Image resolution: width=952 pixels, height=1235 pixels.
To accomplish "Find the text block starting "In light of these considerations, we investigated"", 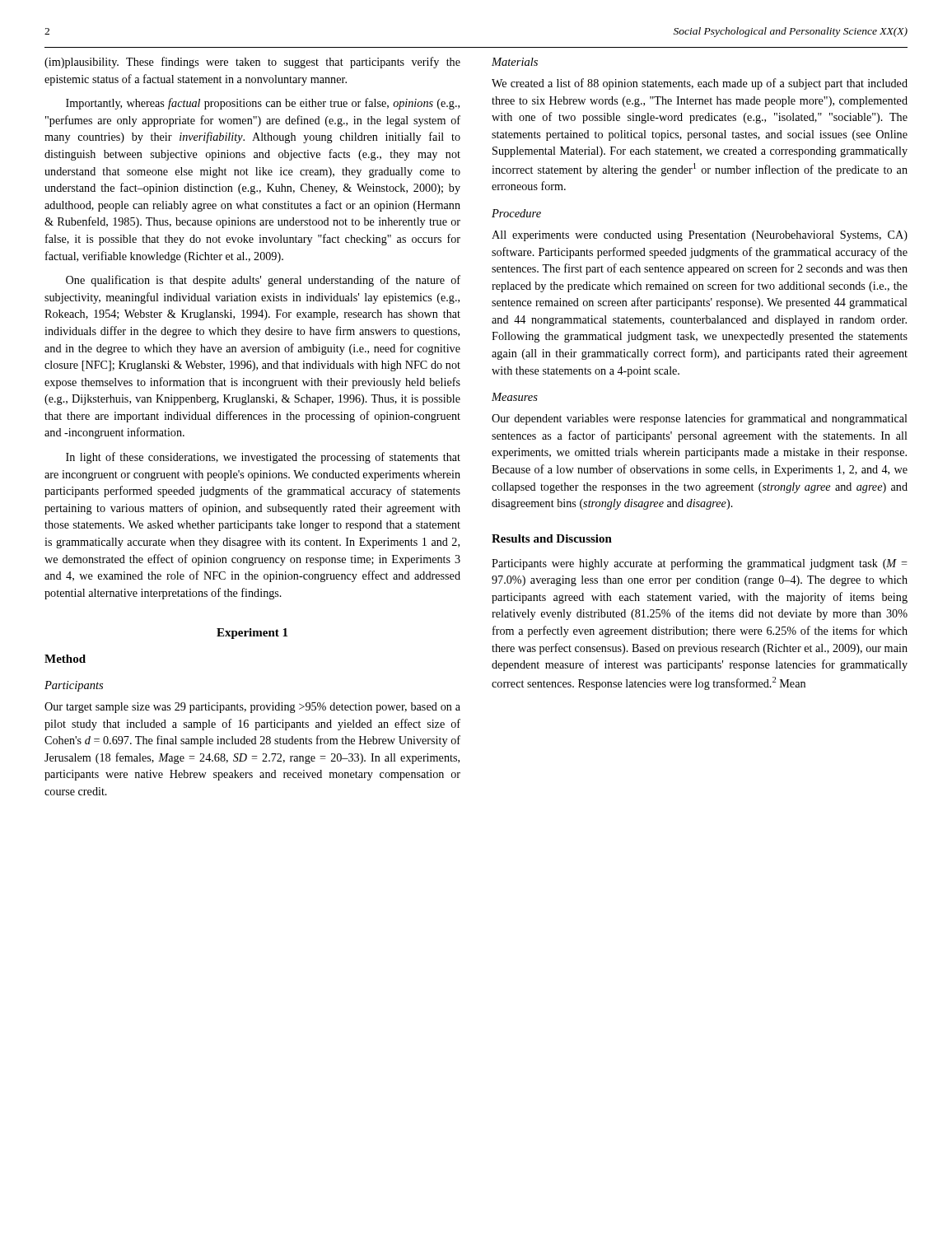I will tap(252, 525).
